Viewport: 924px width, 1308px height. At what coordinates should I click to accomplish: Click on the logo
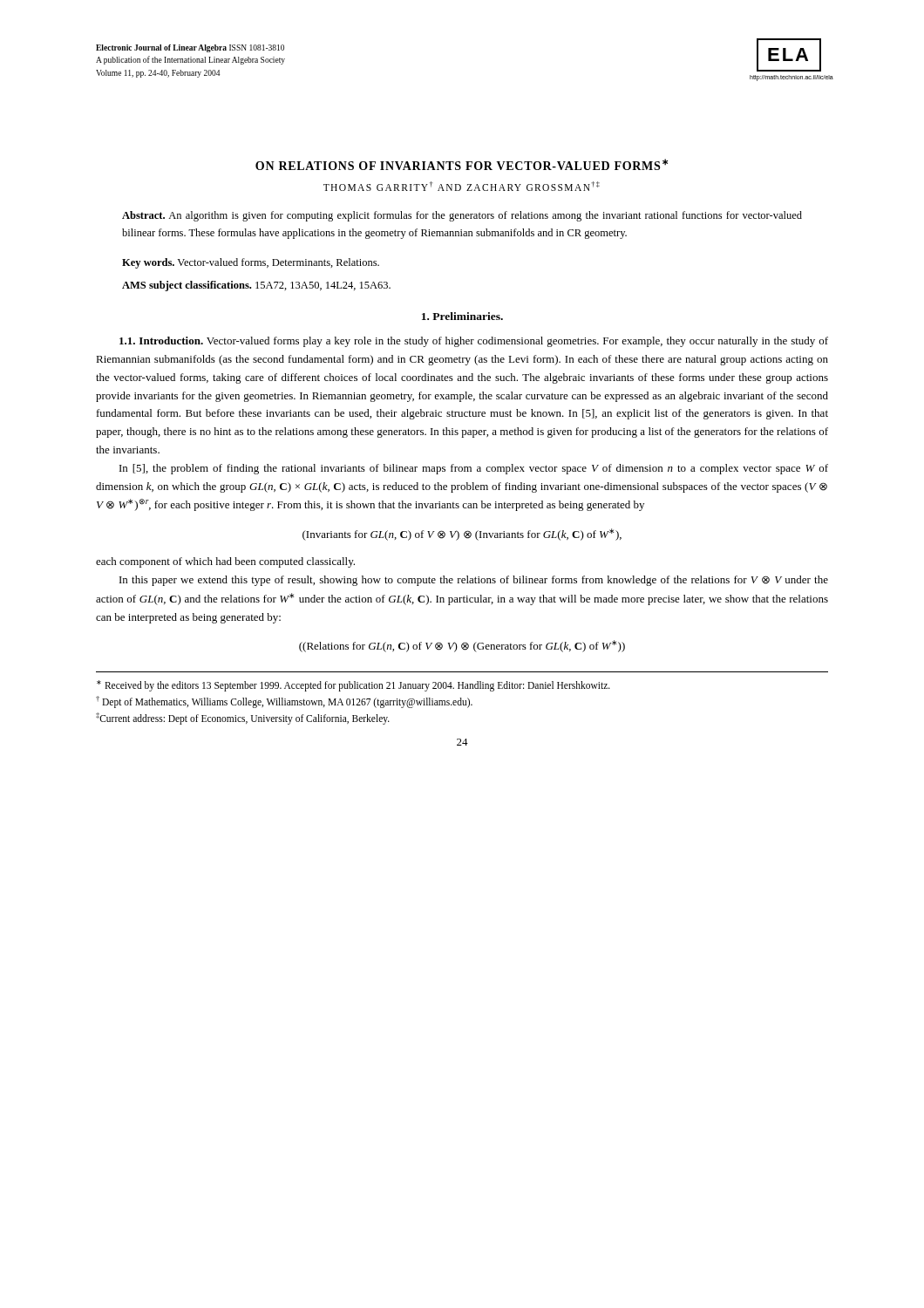coord(789,59)
